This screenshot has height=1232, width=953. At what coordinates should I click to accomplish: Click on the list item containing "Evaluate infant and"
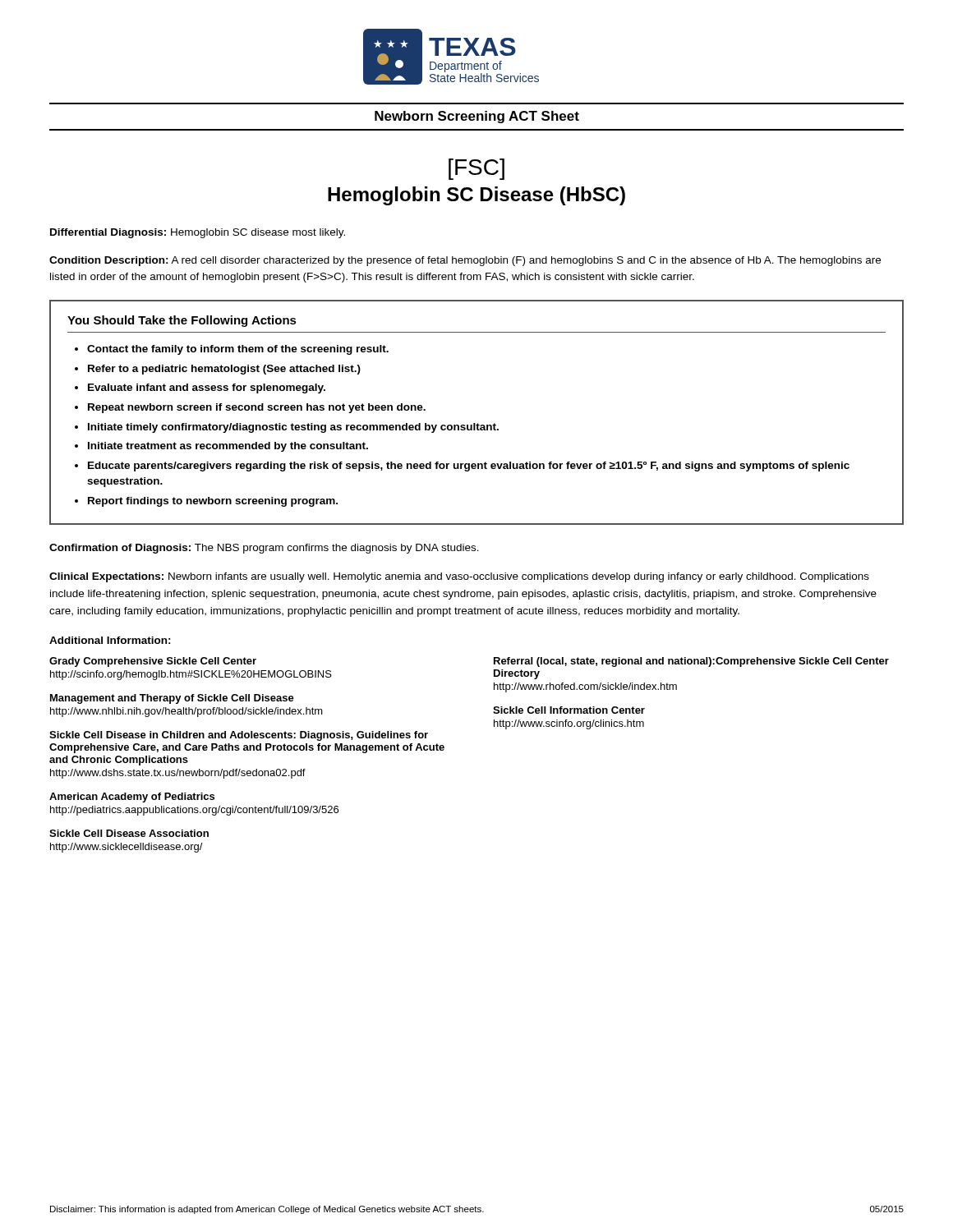[x=207, y=388]
